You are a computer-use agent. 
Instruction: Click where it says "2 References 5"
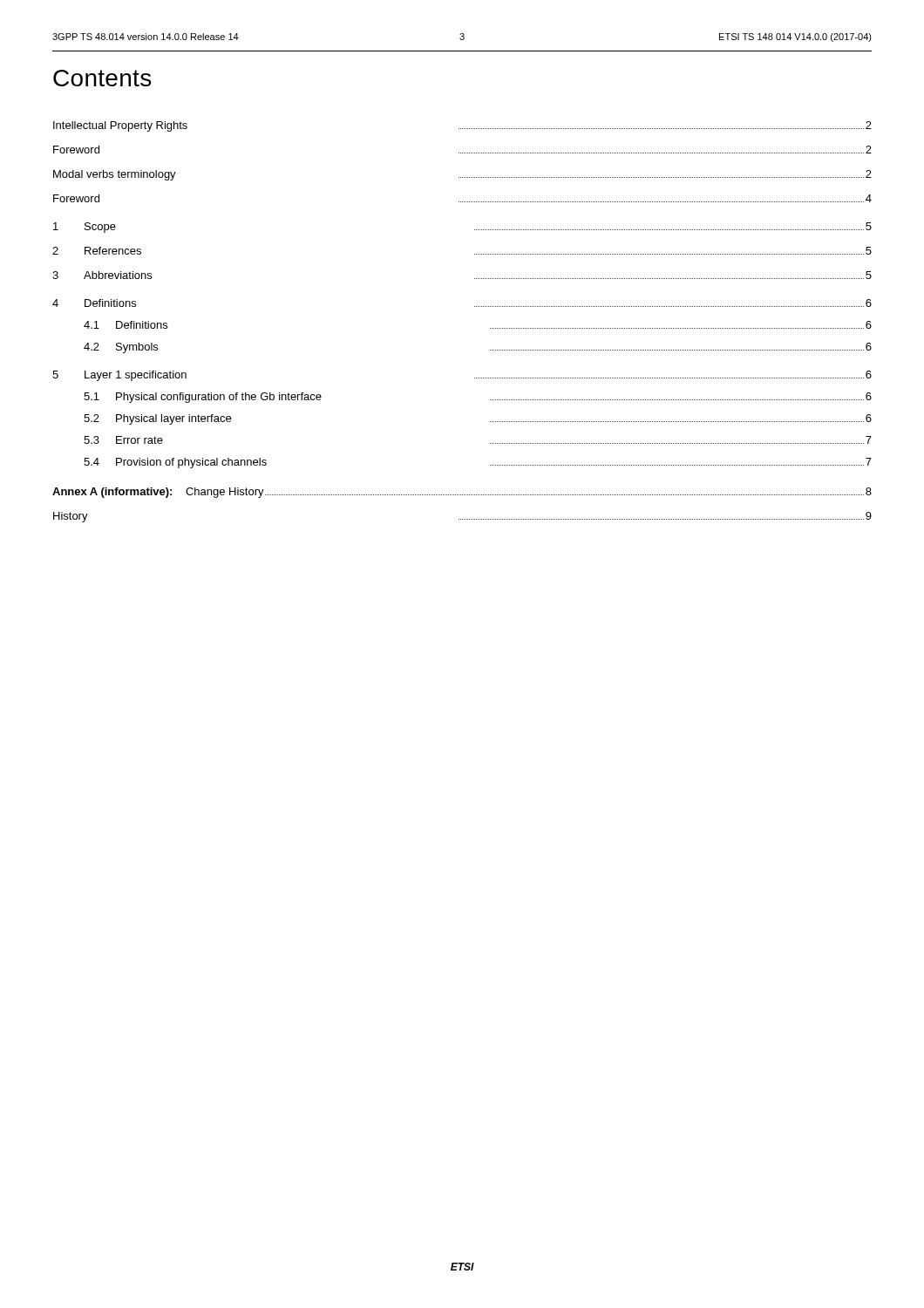point(113,251)
